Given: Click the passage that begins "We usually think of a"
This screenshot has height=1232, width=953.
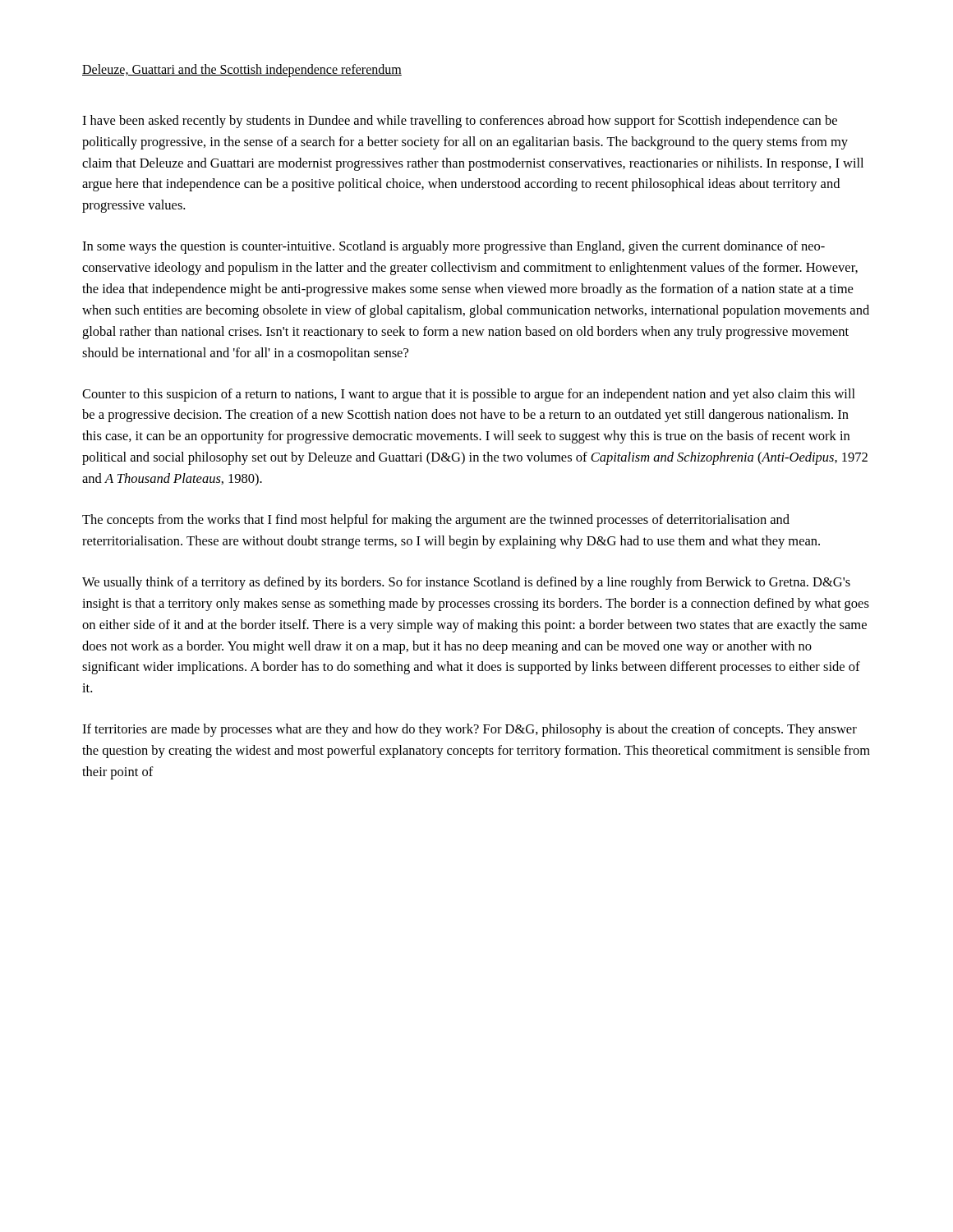Looking at the screenshot, I should point(476,635).
